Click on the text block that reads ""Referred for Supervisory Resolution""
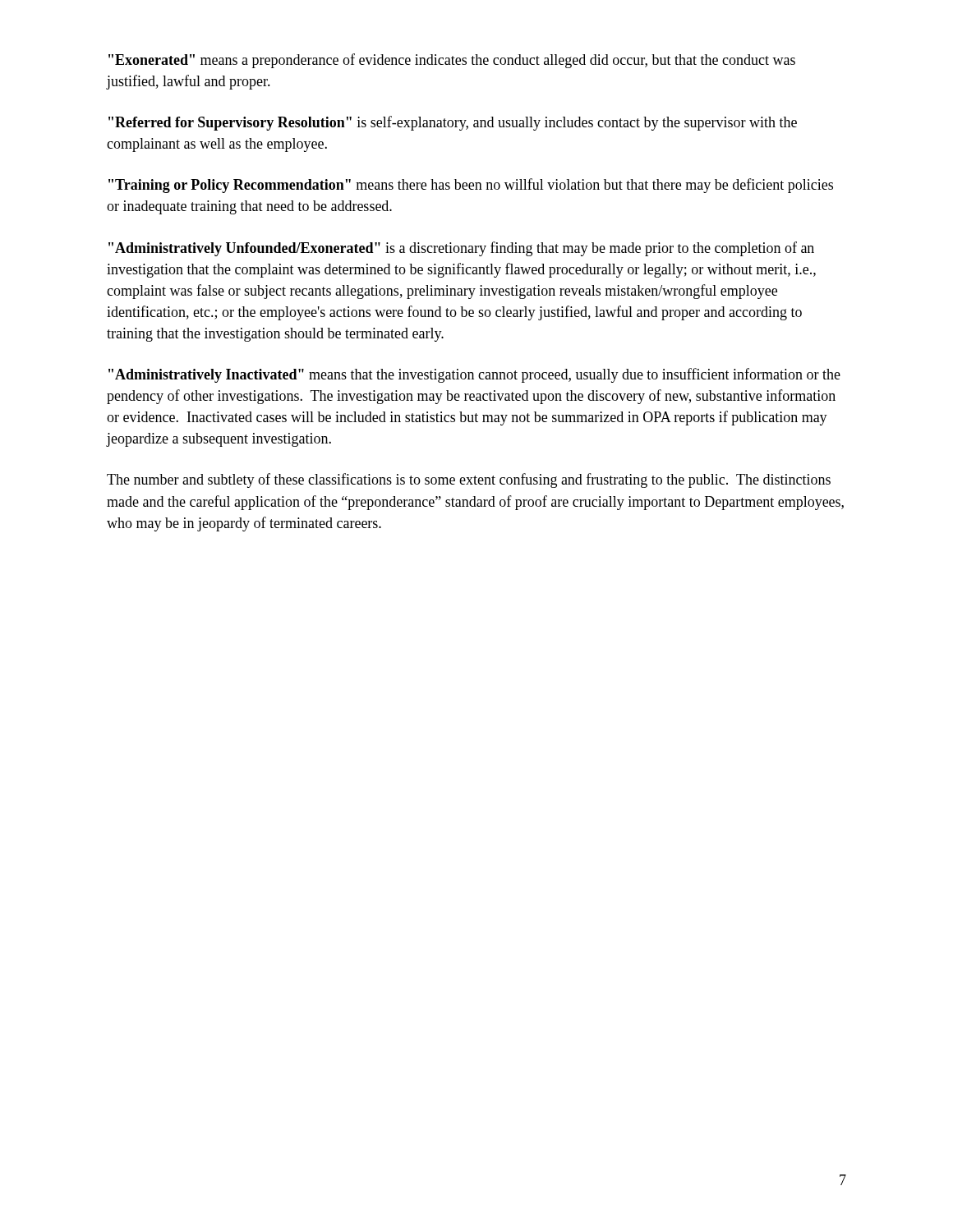The height and width of the screenshot is (1232, 953). pos(452,133)
